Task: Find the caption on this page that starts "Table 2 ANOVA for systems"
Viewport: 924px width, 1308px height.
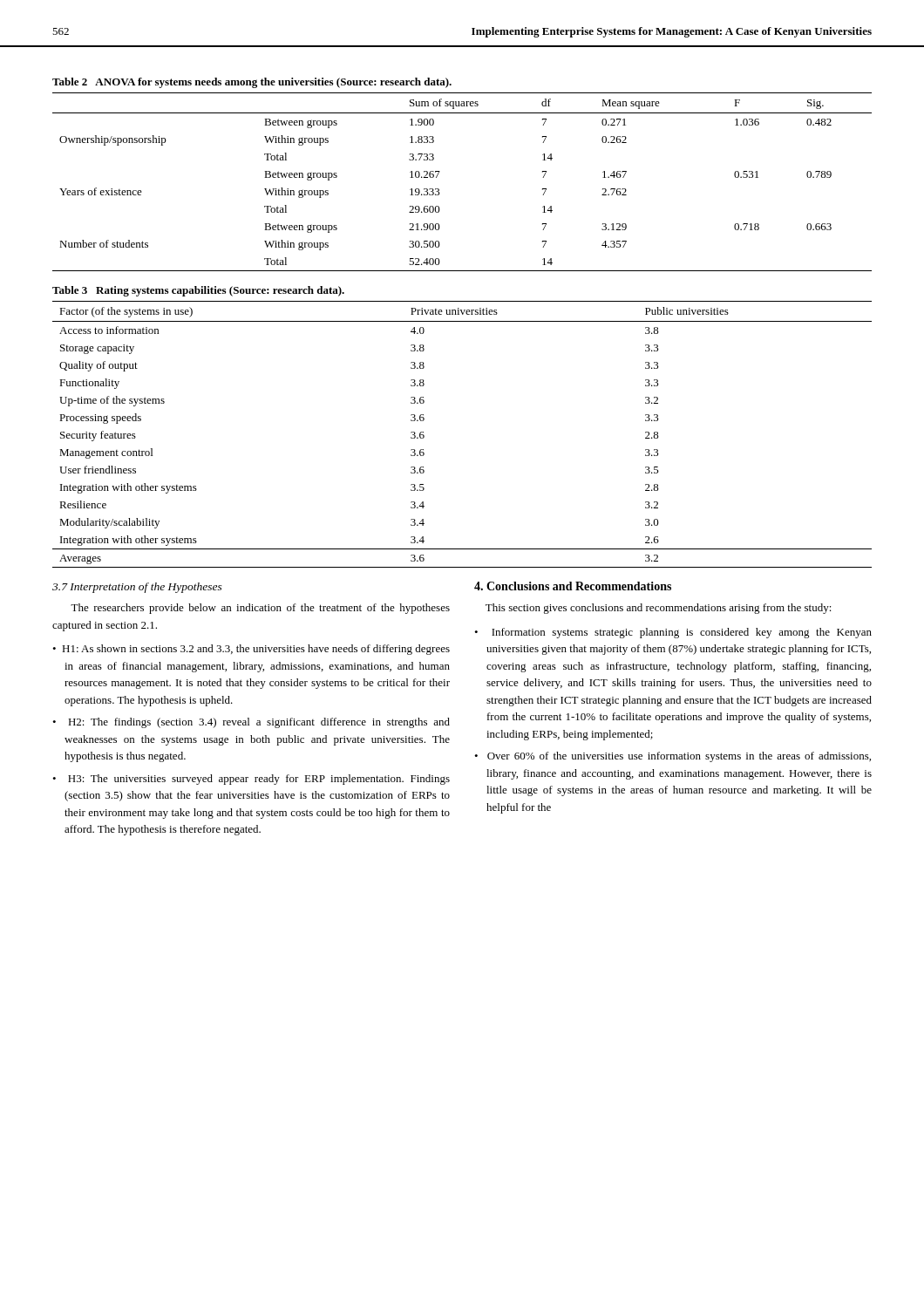Action: click(x=252, y=81)
